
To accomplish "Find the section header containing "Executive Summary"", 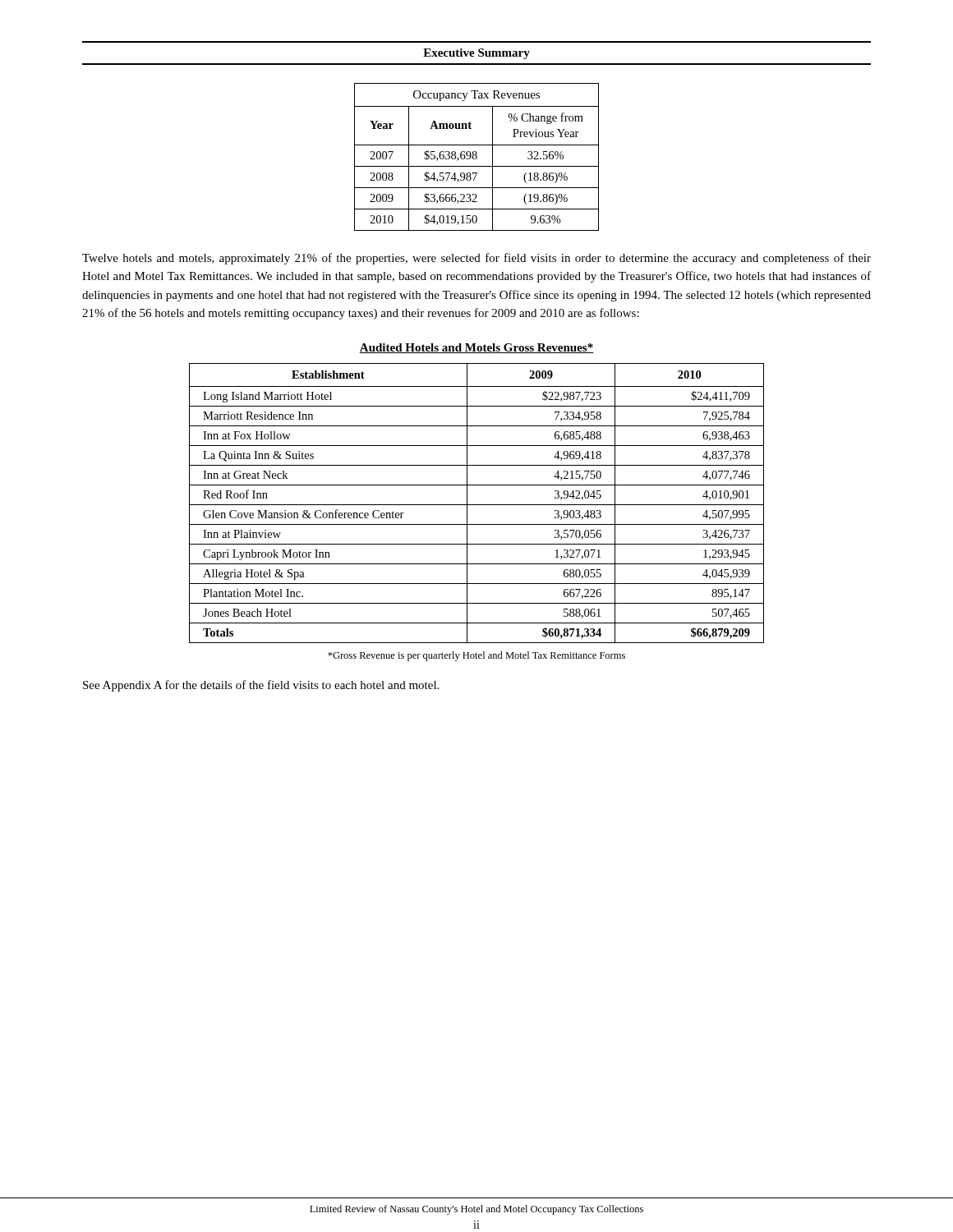I will [476, 53].
